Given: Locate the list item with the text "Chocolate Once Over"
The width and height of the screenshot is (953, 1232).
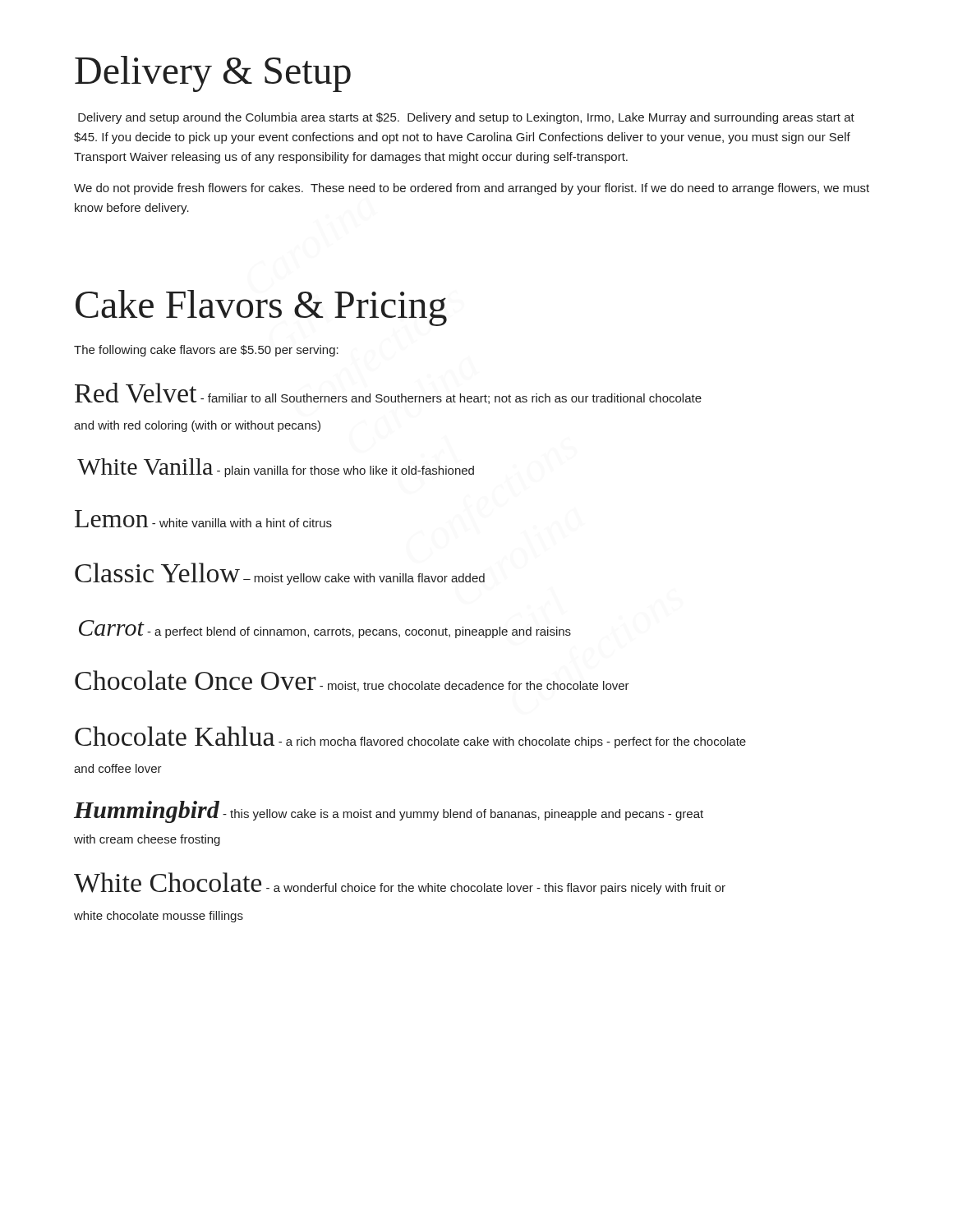Looking at the screenshot, I should 351,680.
